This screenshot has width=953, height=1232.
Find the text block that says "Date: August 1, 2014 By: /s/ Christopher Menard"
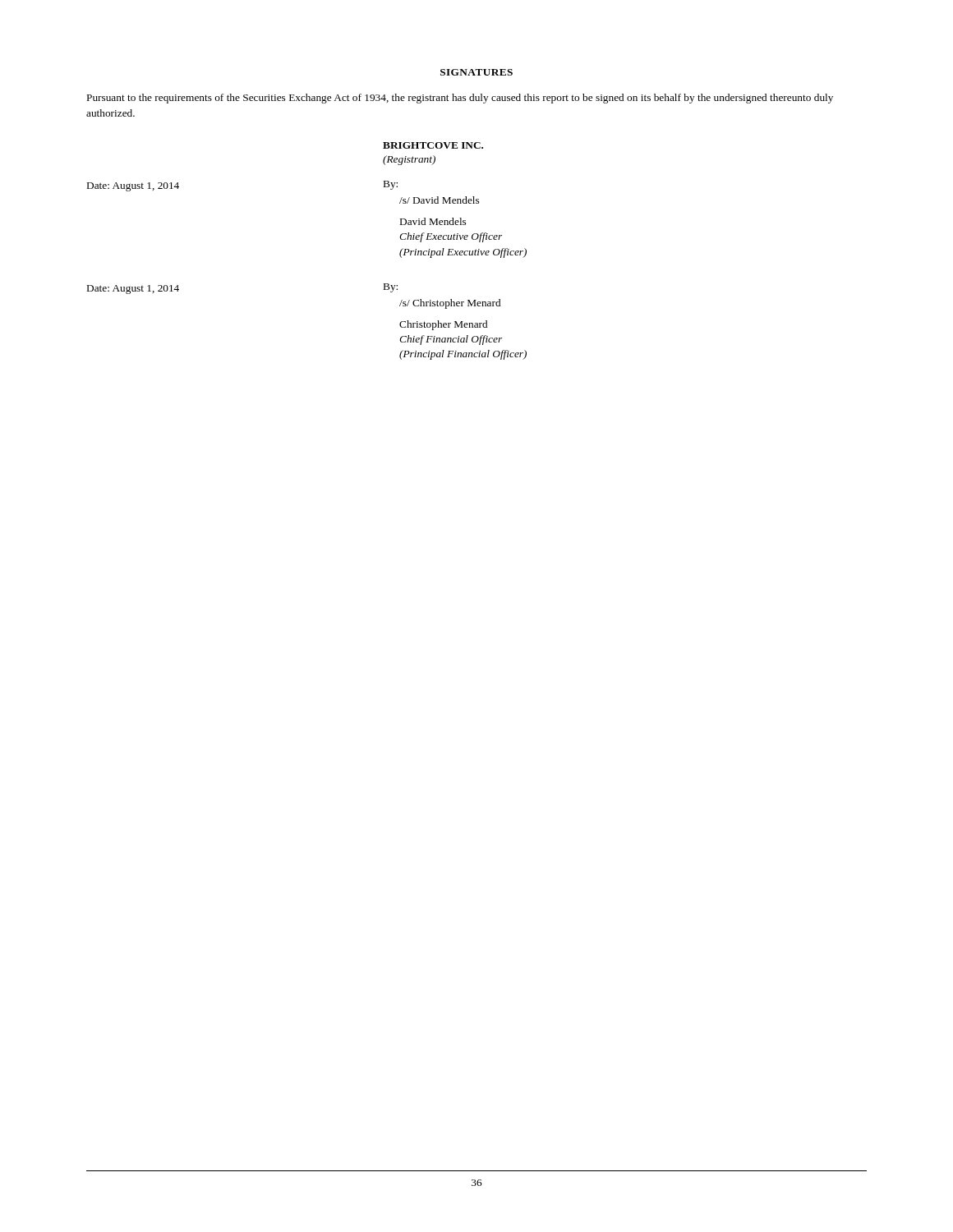(x=476, y=321)
